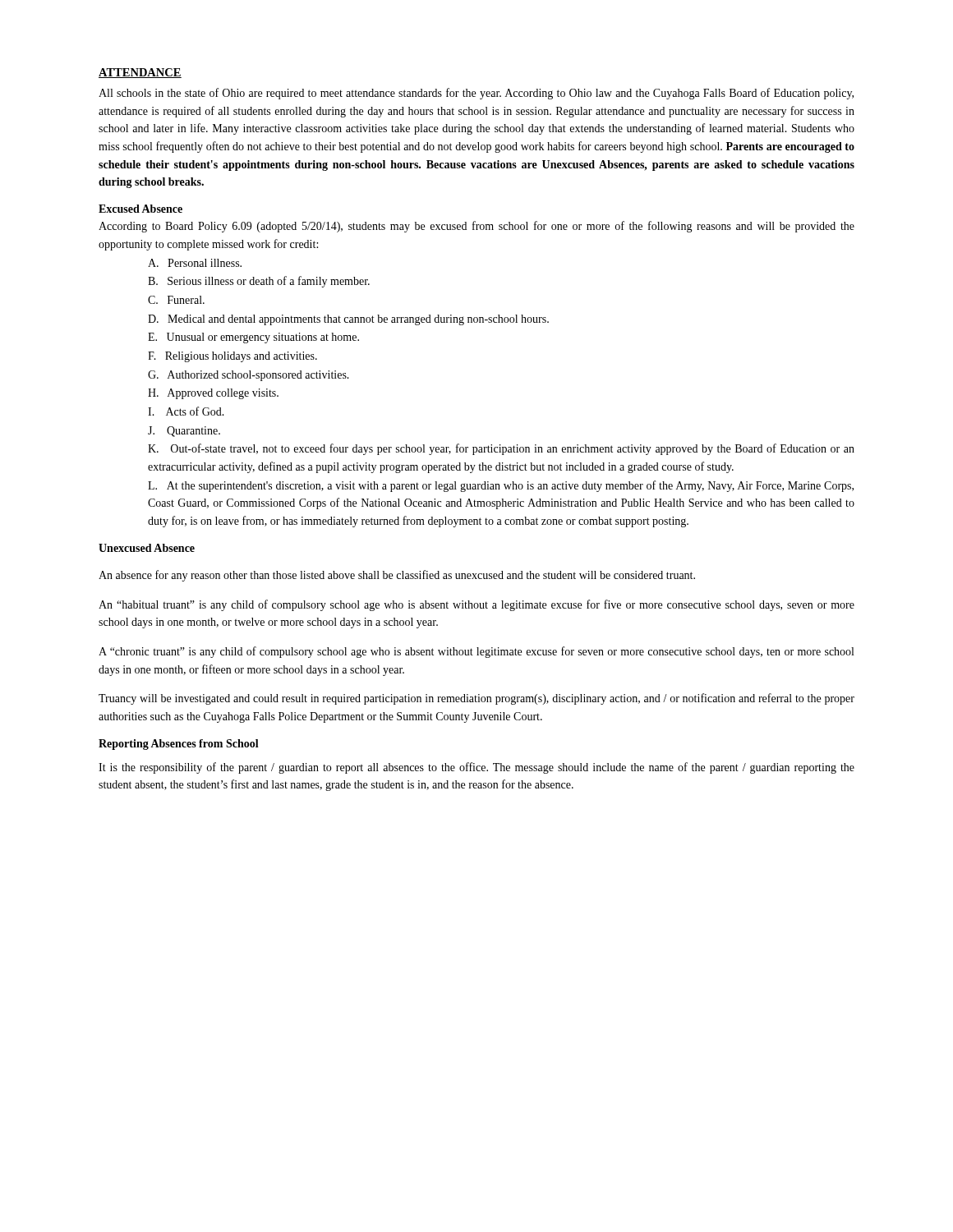Navigate to the region starting "H. Approved college"
This screenshot has height=1232, width=953.
pos(214,393)
